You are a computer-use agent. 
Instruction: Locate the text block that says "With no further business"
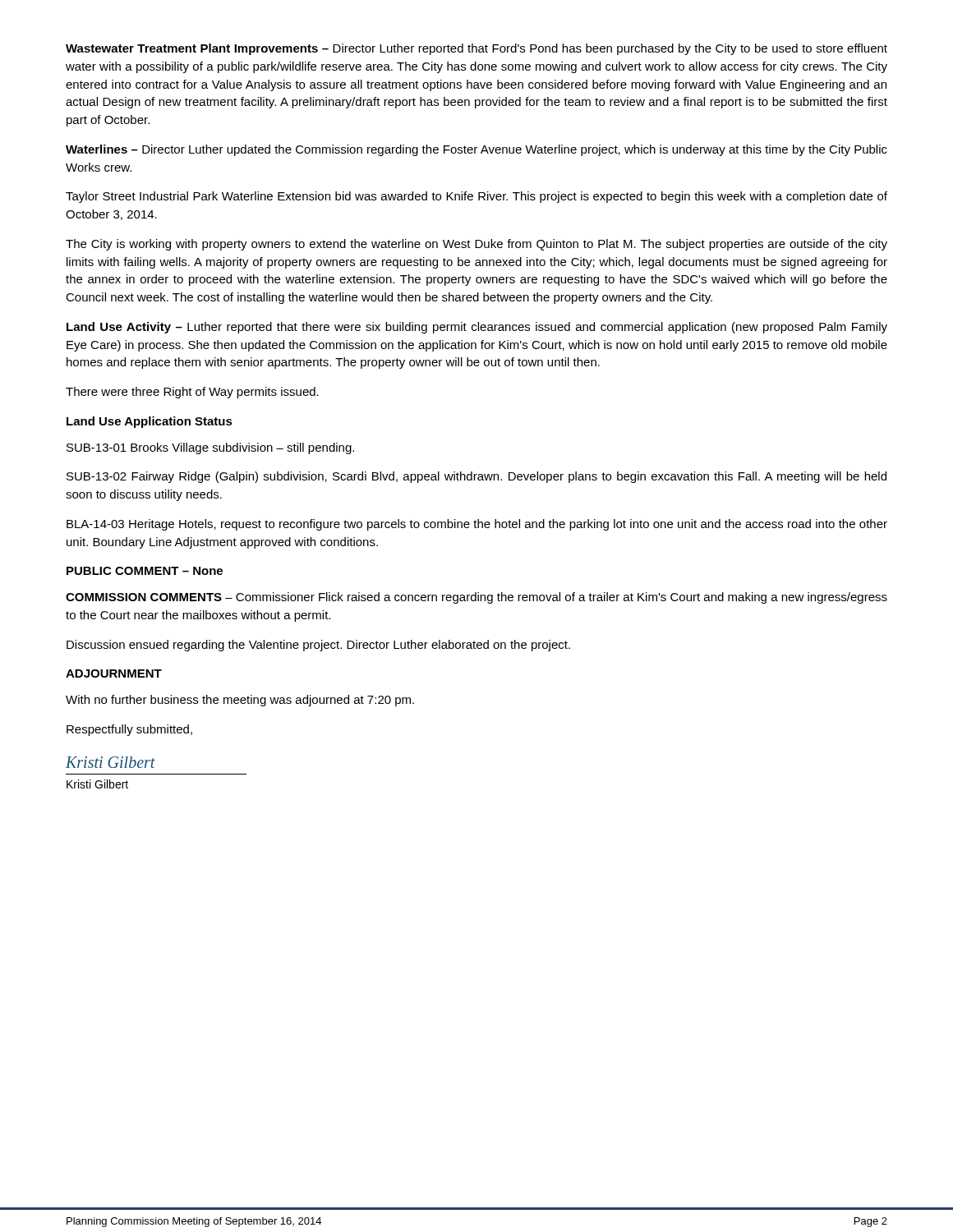point(240,699)
